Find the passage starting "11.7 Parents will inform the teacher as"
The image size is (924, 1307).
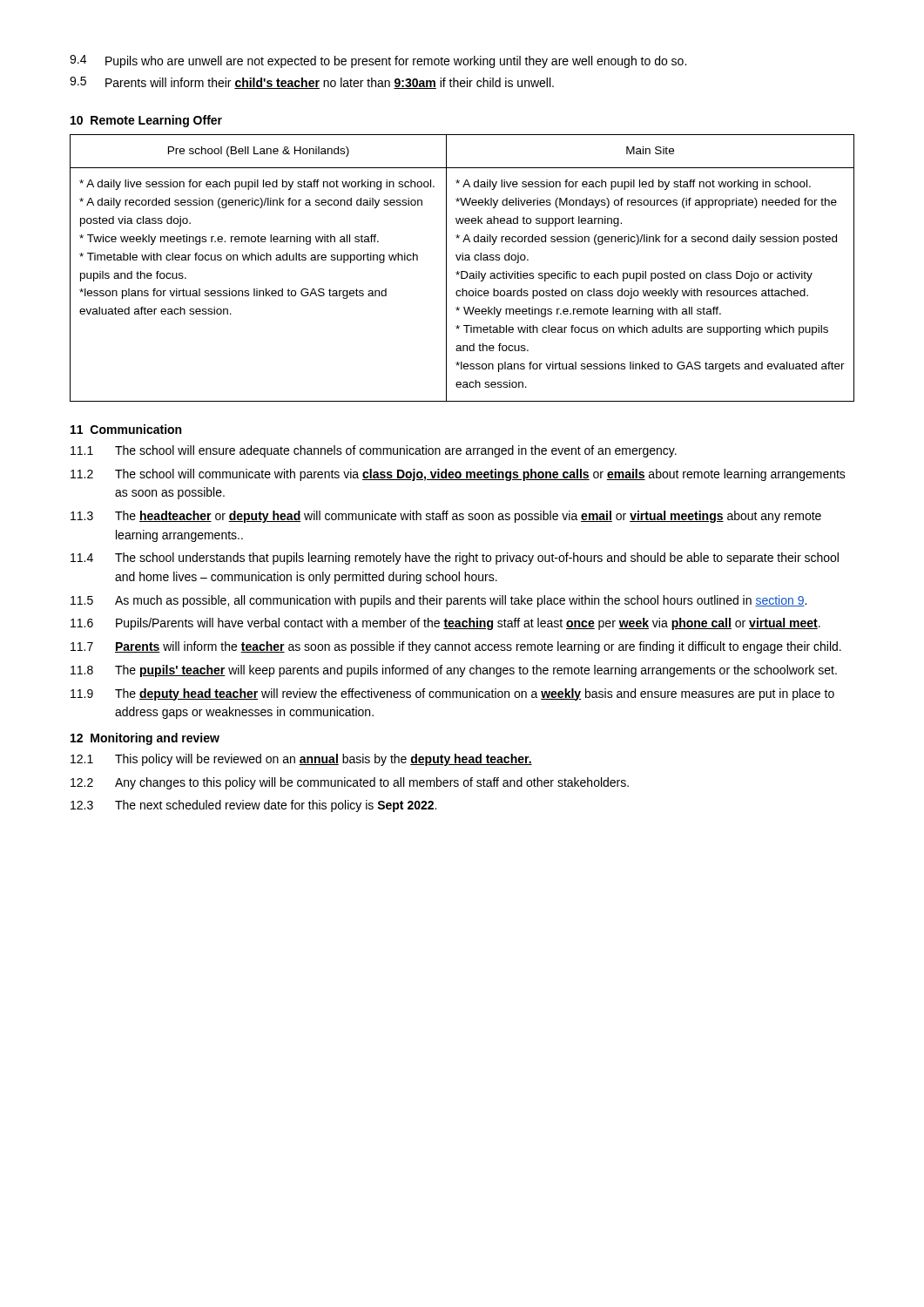[462, 647]
